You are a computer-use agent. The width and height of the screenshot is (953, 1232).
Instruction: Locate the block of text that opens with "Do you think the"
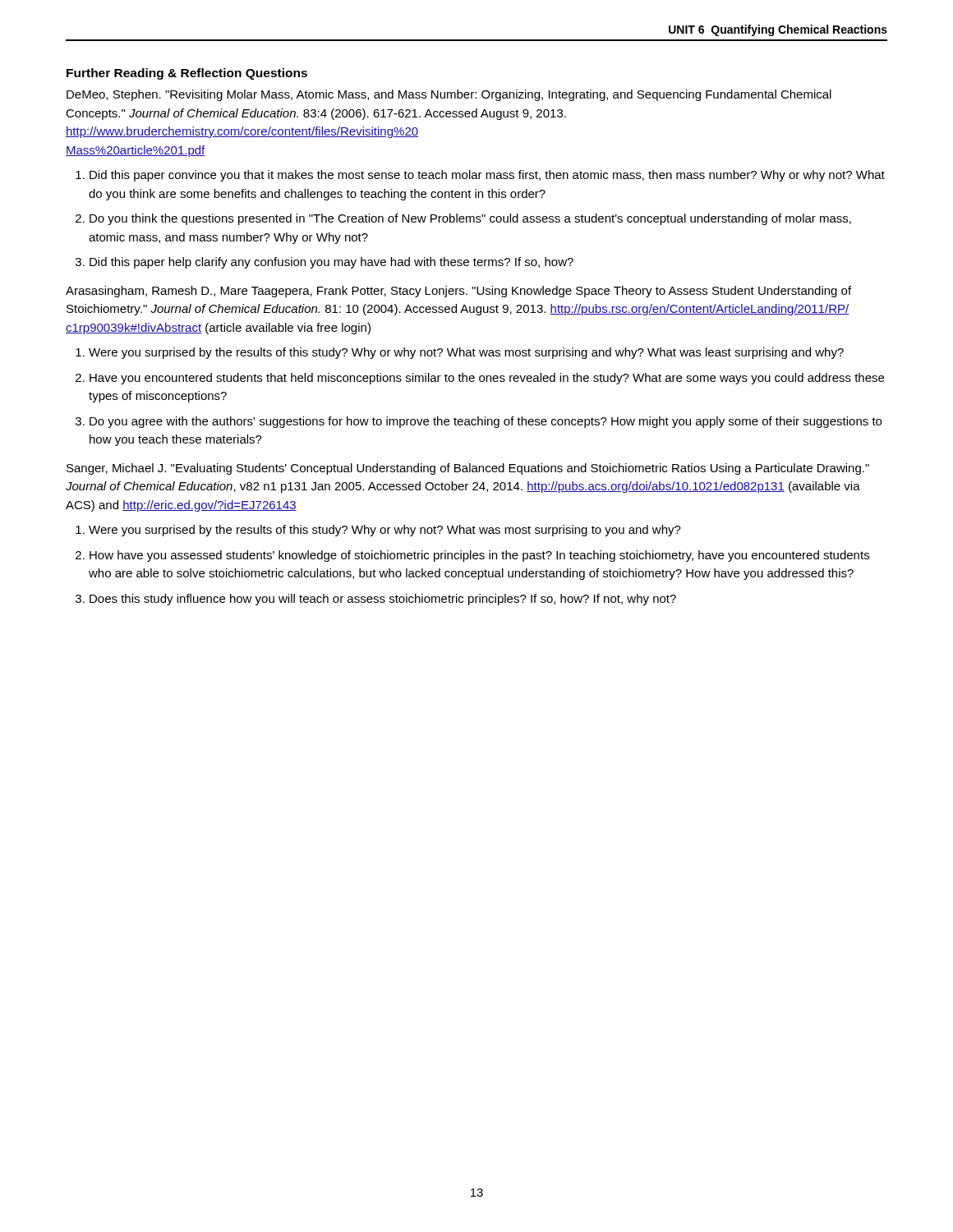click(x=470, y=227)
